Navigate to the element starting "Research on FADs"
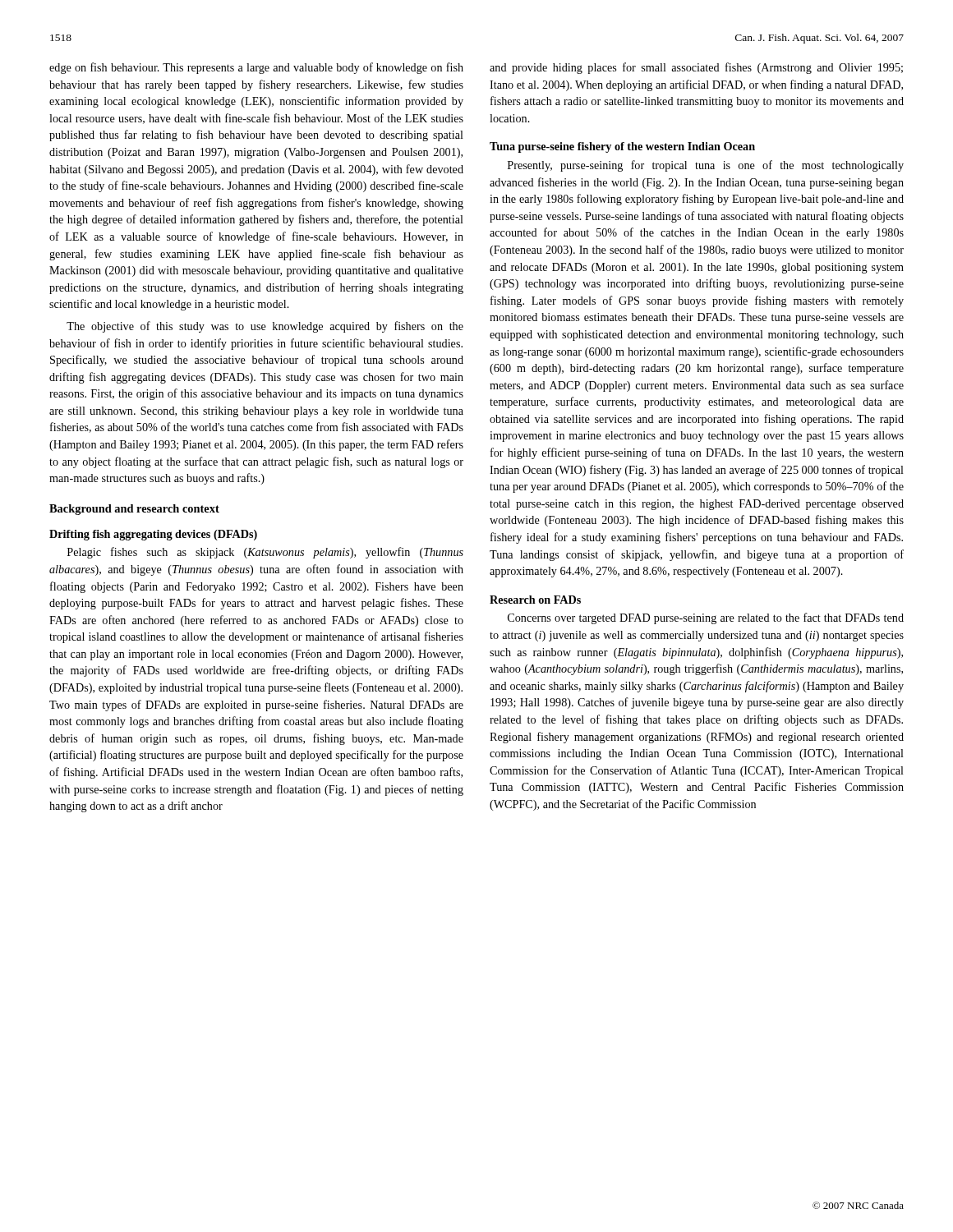953x1232 pixels. [x=535, y=599]
